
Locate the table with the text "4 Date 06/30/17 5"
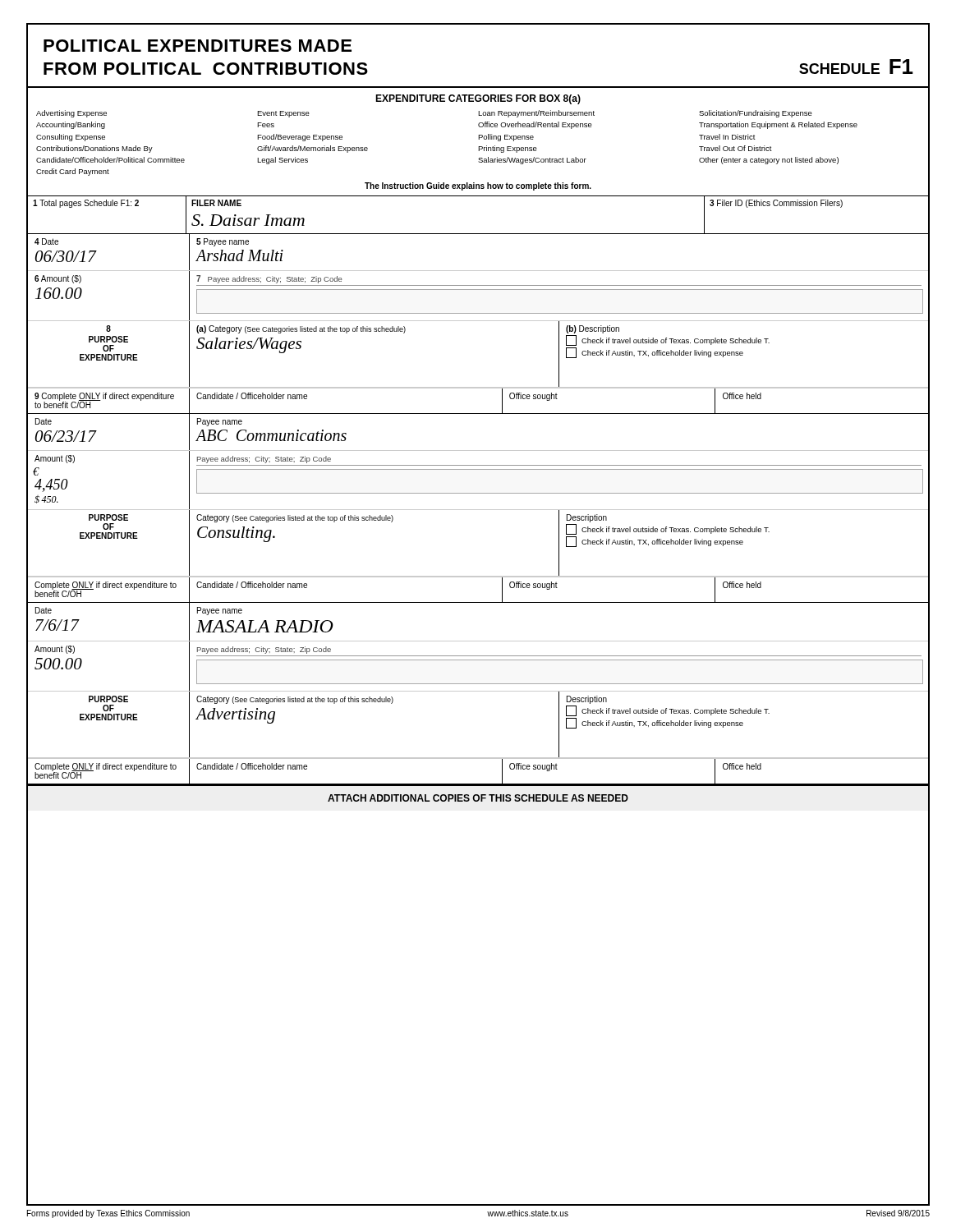pyautogui.click(x=478, y=252)
